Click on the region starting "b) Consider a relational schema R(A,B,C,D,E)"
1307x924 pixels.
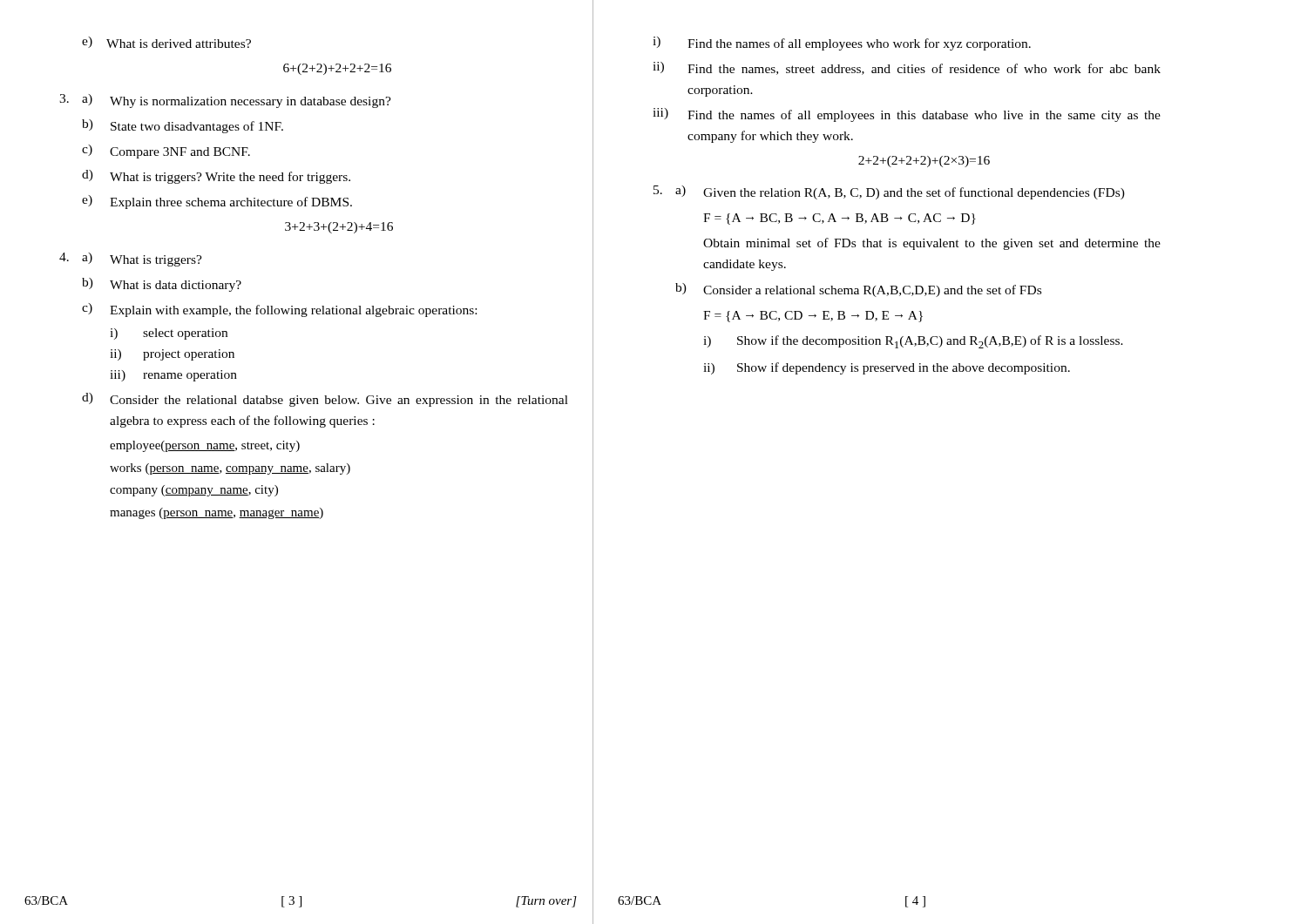tap(907, 329)
